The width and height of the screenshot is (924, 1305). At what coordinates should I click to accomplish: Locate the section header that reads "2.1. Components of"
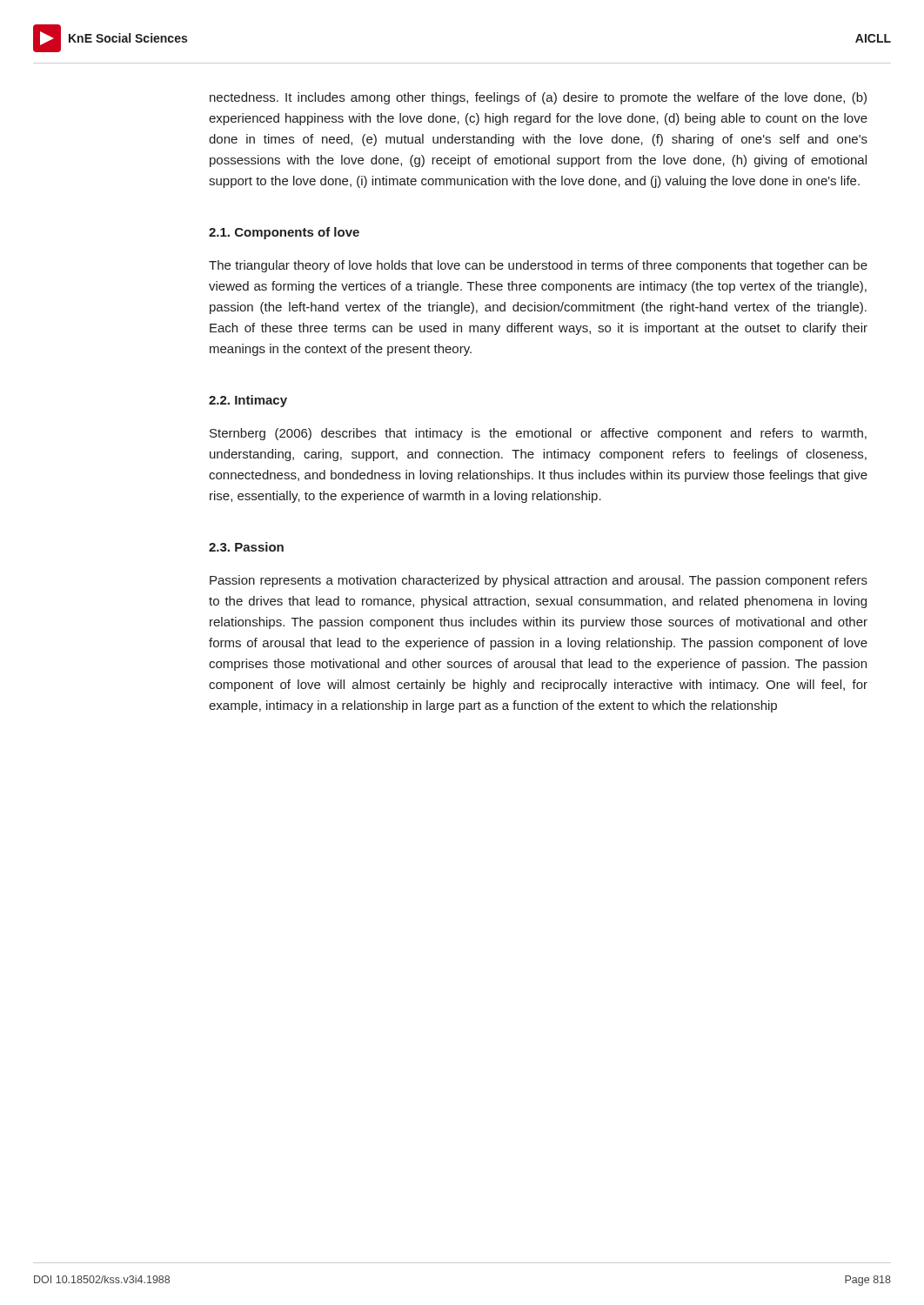click(x=284, y=232)
